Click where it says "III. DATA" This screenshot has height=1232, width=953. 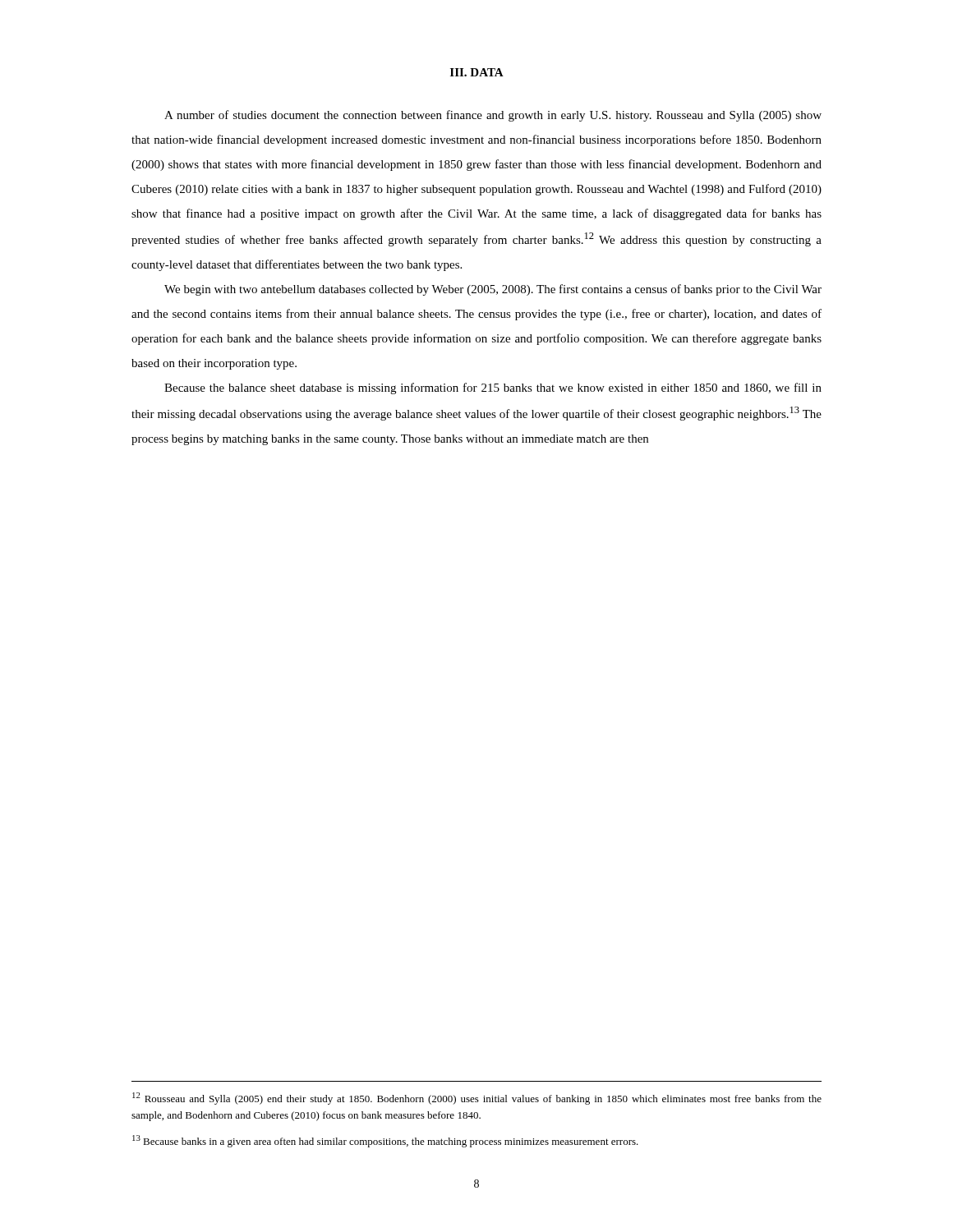[x=476, y=72]
